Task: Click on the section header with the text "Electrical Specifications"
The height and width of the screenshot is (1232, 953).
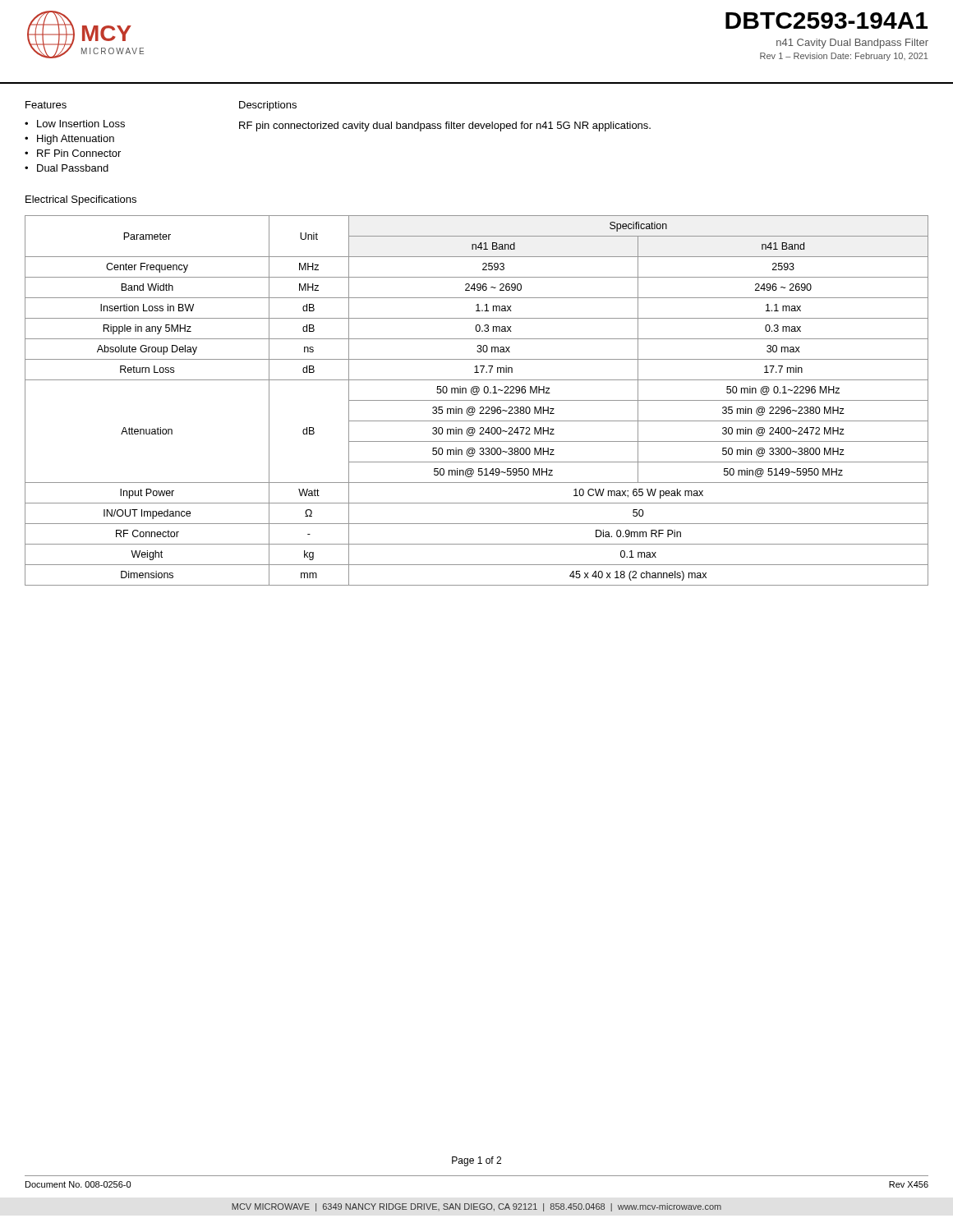Action: pyautogui.click(x=81, y=199)
